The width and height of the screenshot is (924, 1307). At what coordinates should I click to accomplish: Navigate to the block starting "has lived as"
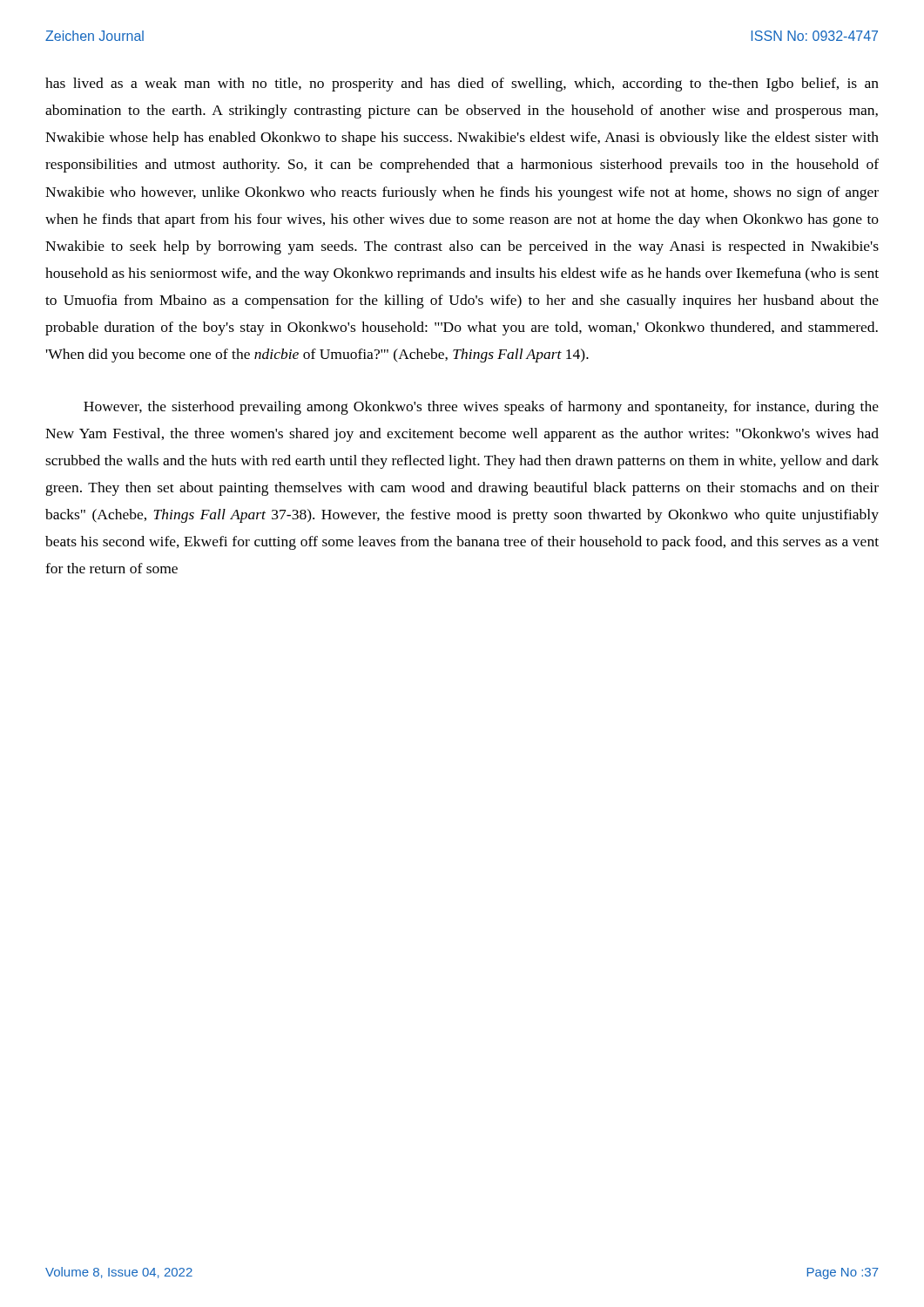(x=462, y=326)
